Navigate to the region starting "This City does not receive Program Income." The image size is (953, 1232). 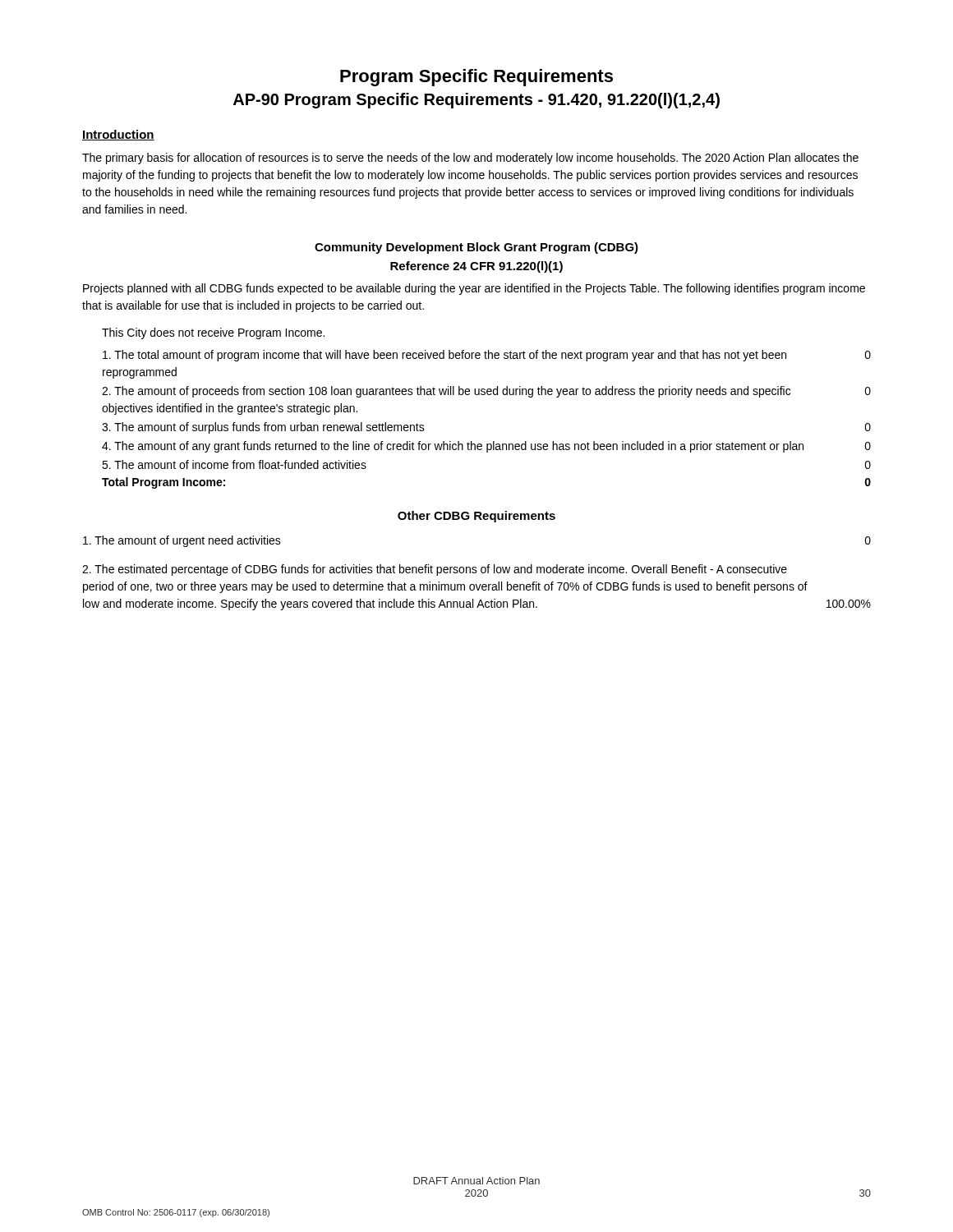[x=214, y=333]
